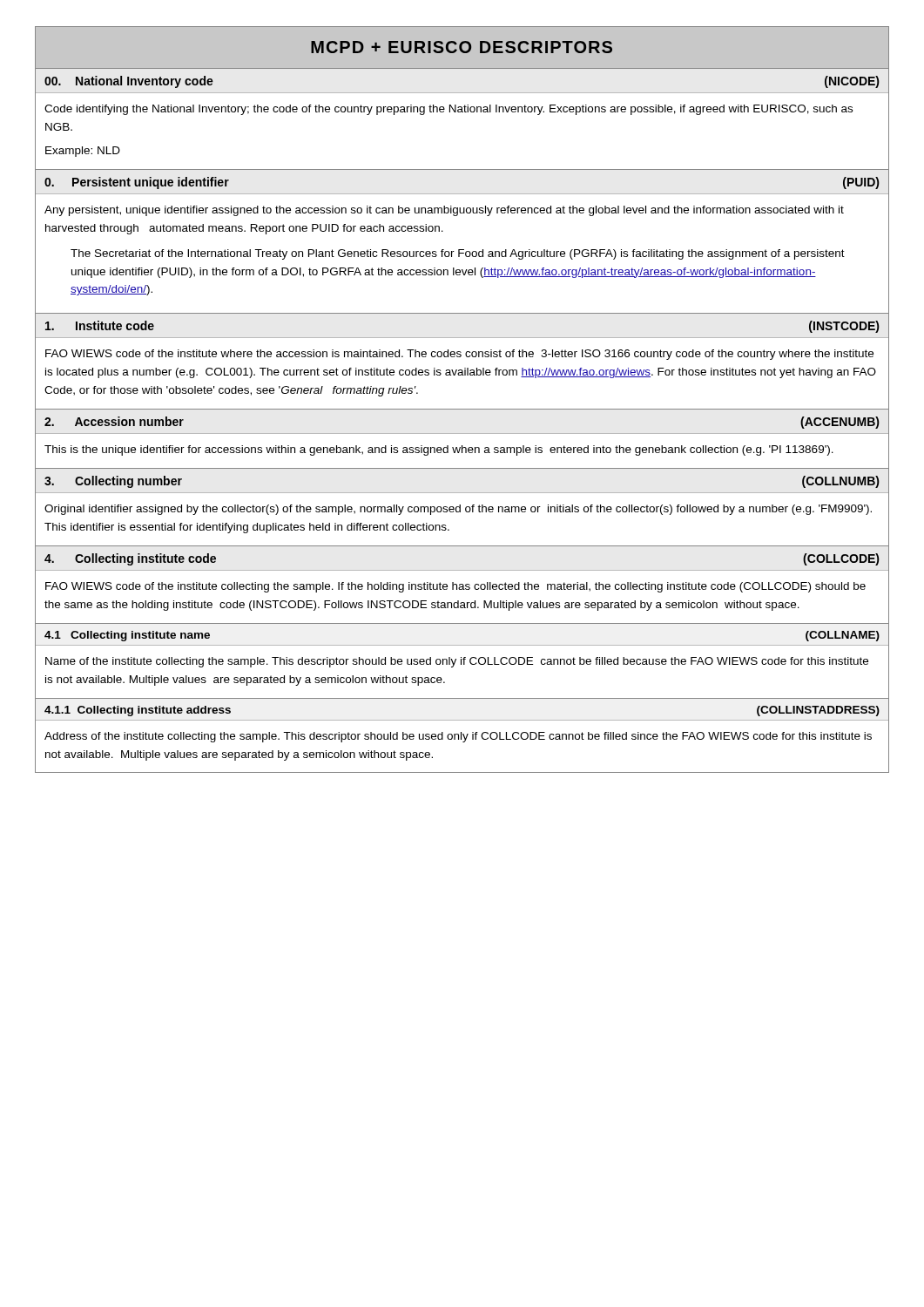This screenshot has height=1307, width=924.
Task: Select the text block starting "Name of the institute collecting"
Action: (x=457, y=670)
